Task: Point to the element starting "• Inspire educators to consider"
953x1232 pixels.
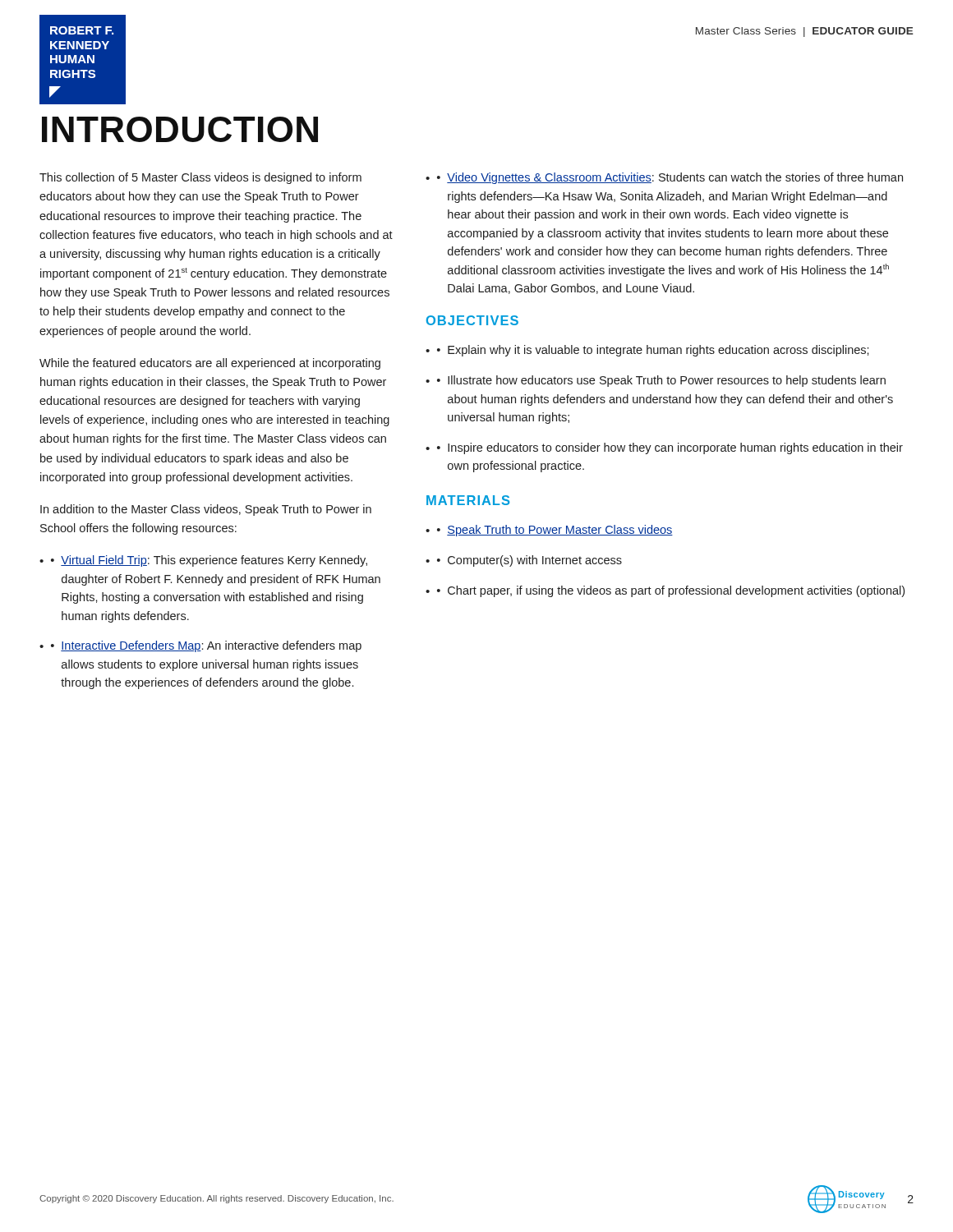Action: 675,457
